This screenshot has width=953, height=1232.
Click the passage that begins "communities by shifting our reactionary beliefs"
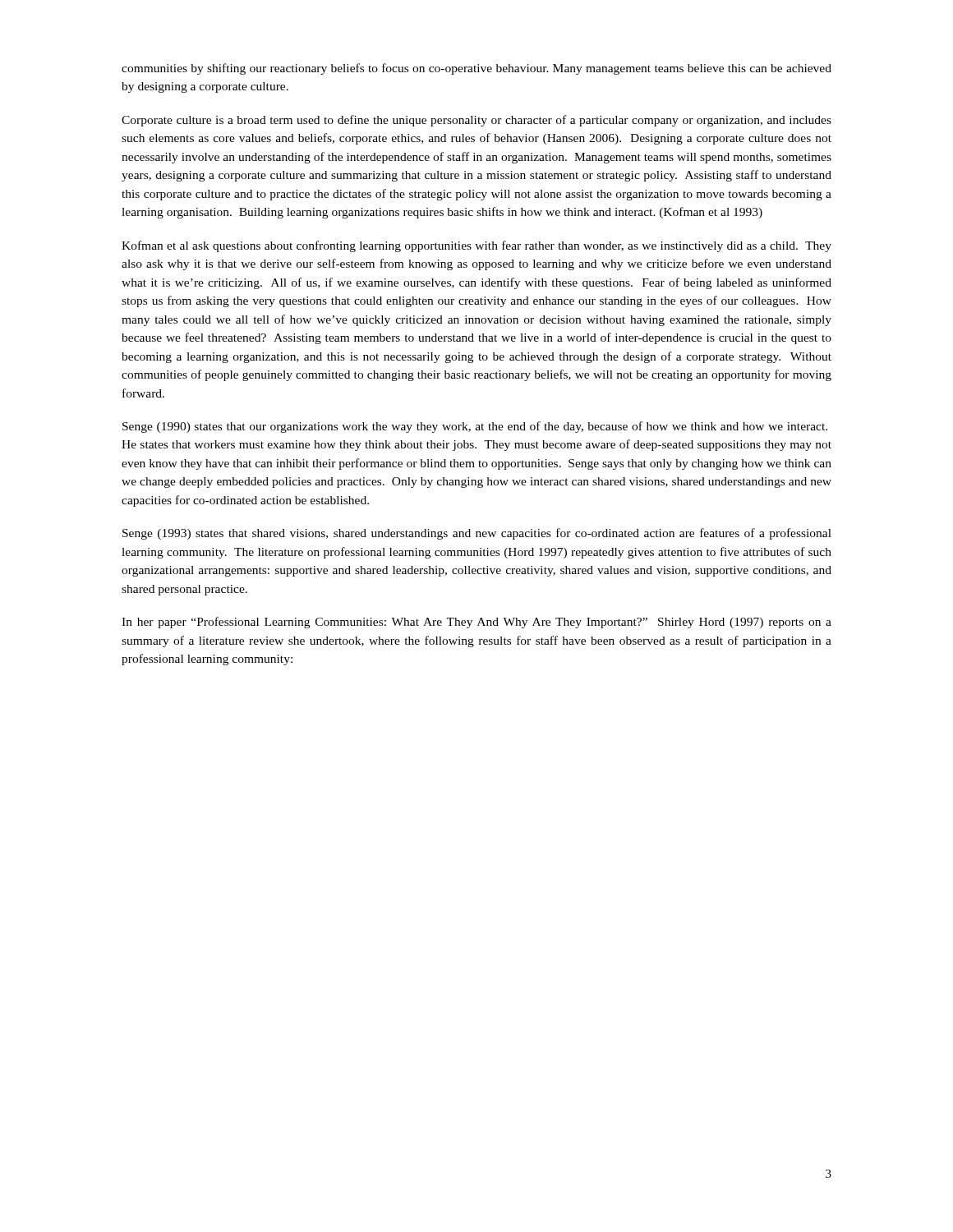tap(476, 77)
